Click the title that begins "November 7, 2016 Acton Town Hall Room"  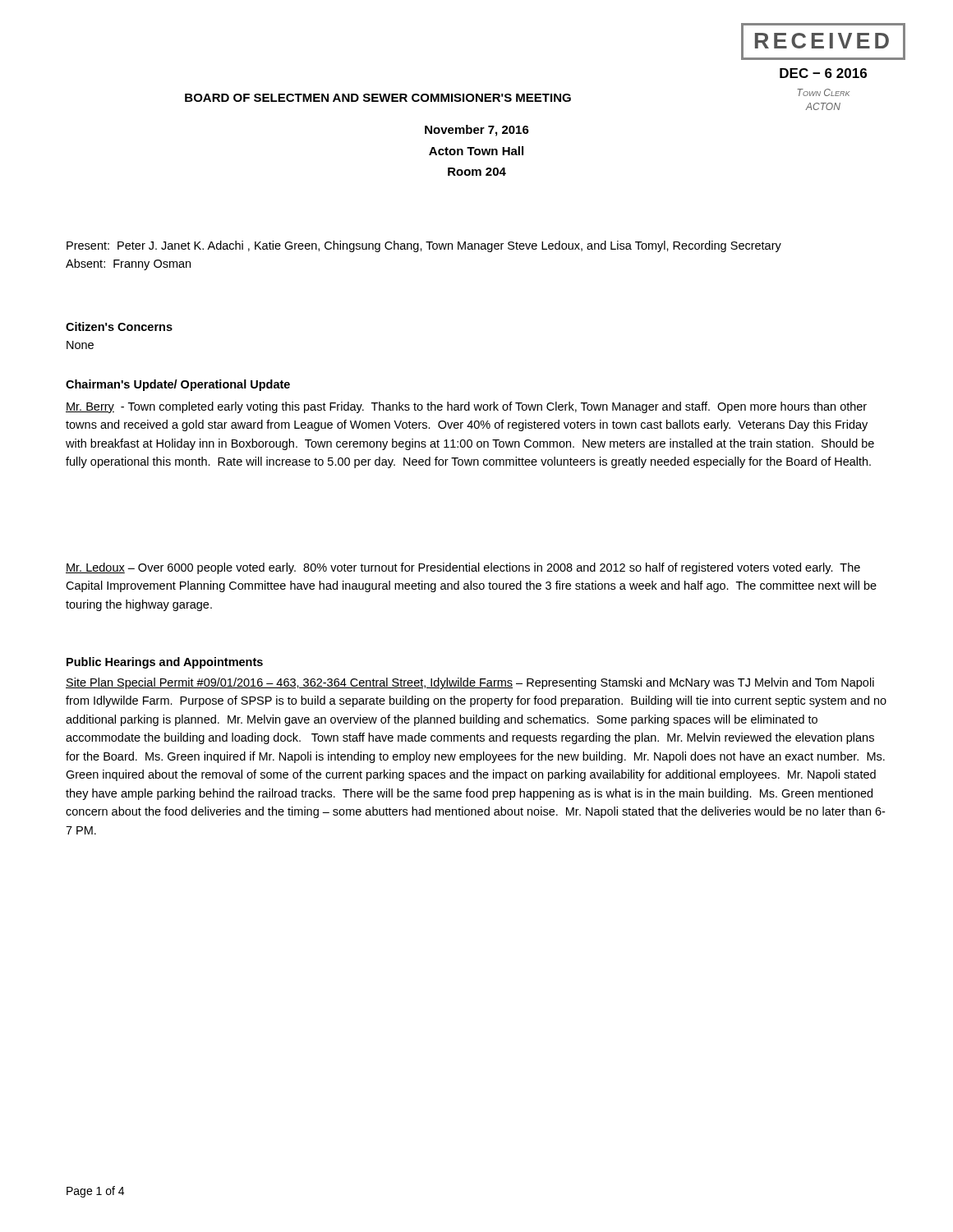[x=476, y=150]
